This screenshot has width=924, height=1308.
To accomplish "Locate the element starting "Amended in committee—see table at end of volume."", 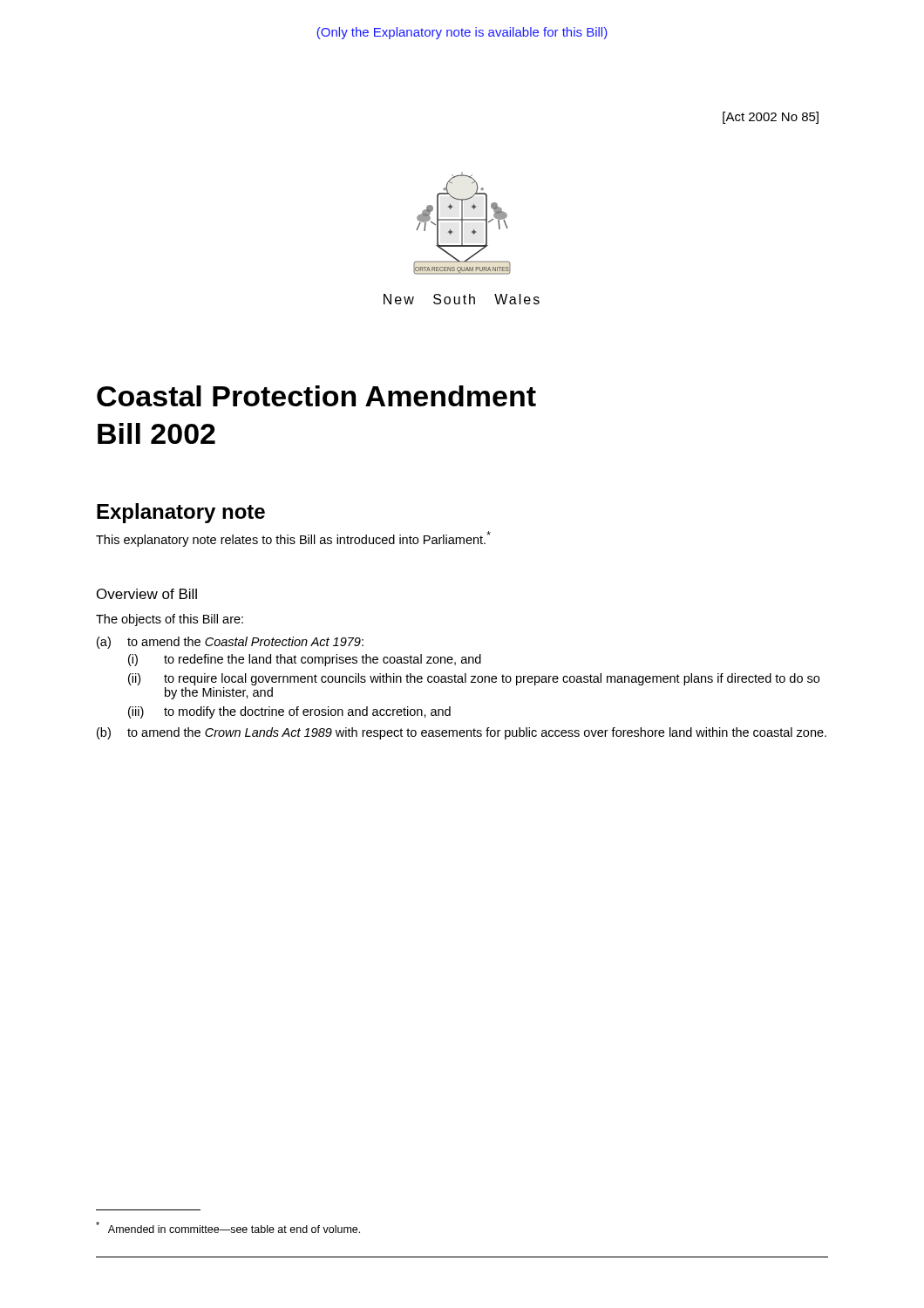I will (228, 1227).
